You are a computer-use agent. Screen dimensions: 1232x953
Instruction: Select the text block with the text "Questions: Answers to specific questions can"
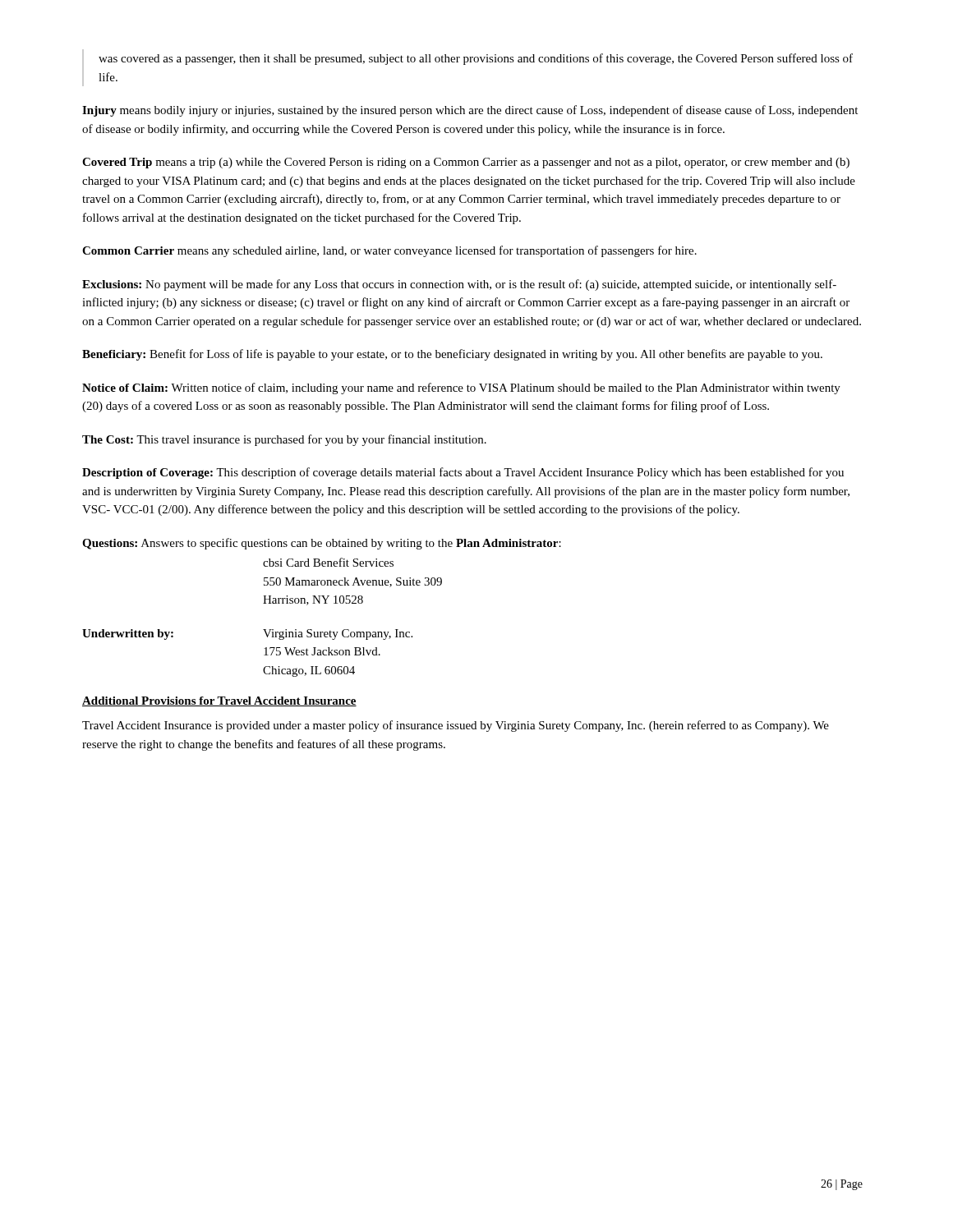point(322,544)
